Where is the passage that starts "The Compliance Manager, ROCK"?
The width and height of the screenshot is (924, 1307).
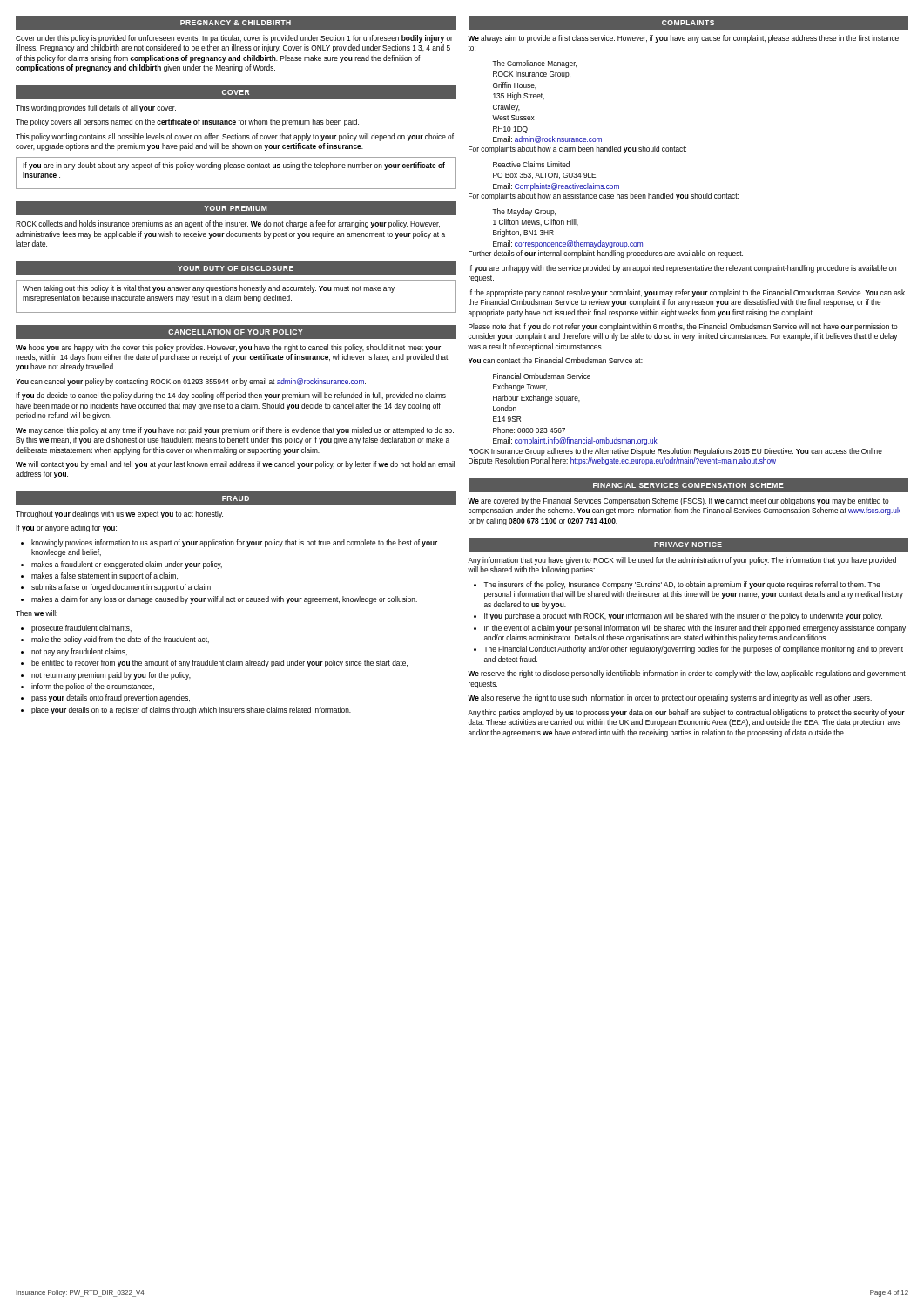[534, 64]
